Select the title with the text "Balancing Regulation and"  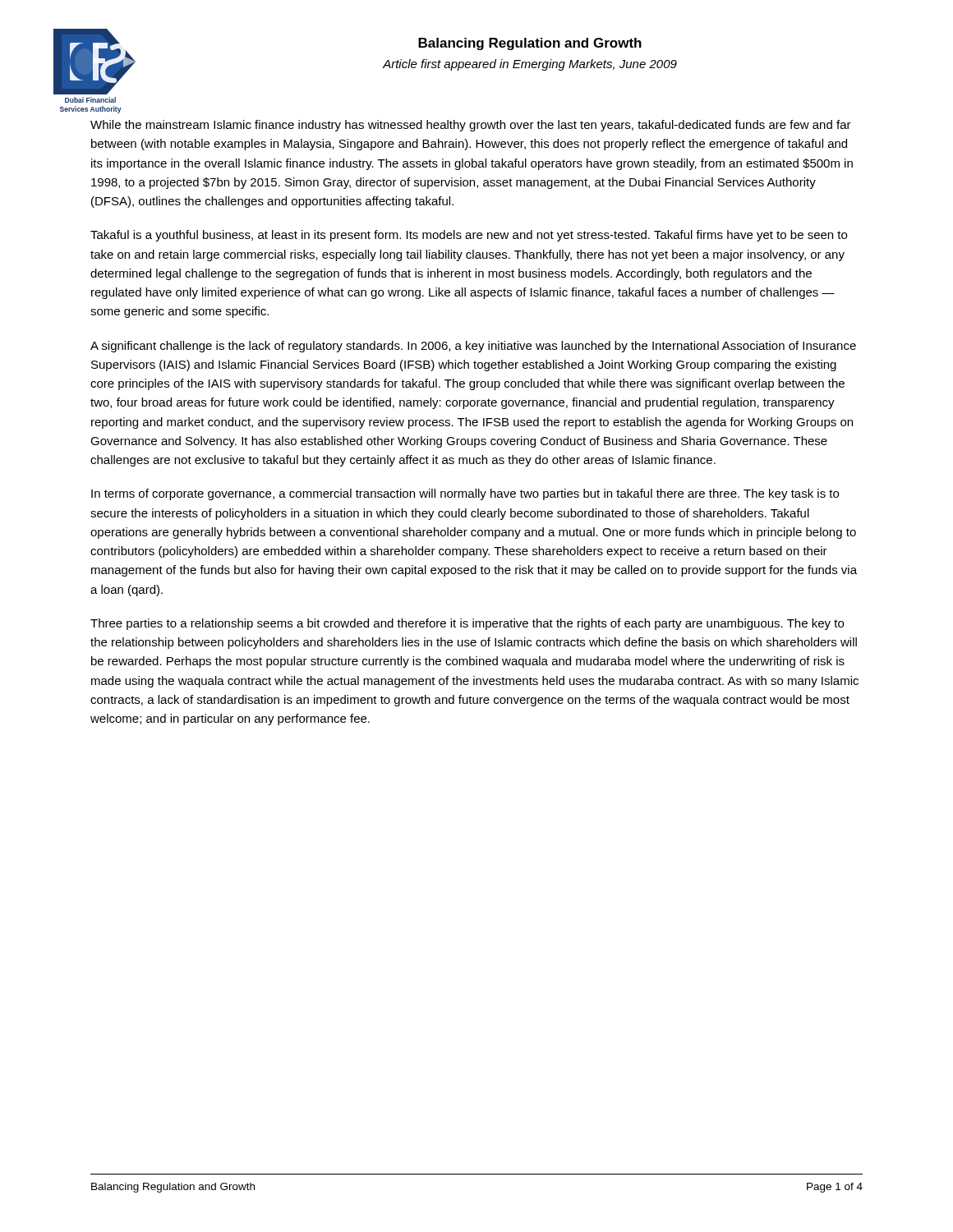530,43
